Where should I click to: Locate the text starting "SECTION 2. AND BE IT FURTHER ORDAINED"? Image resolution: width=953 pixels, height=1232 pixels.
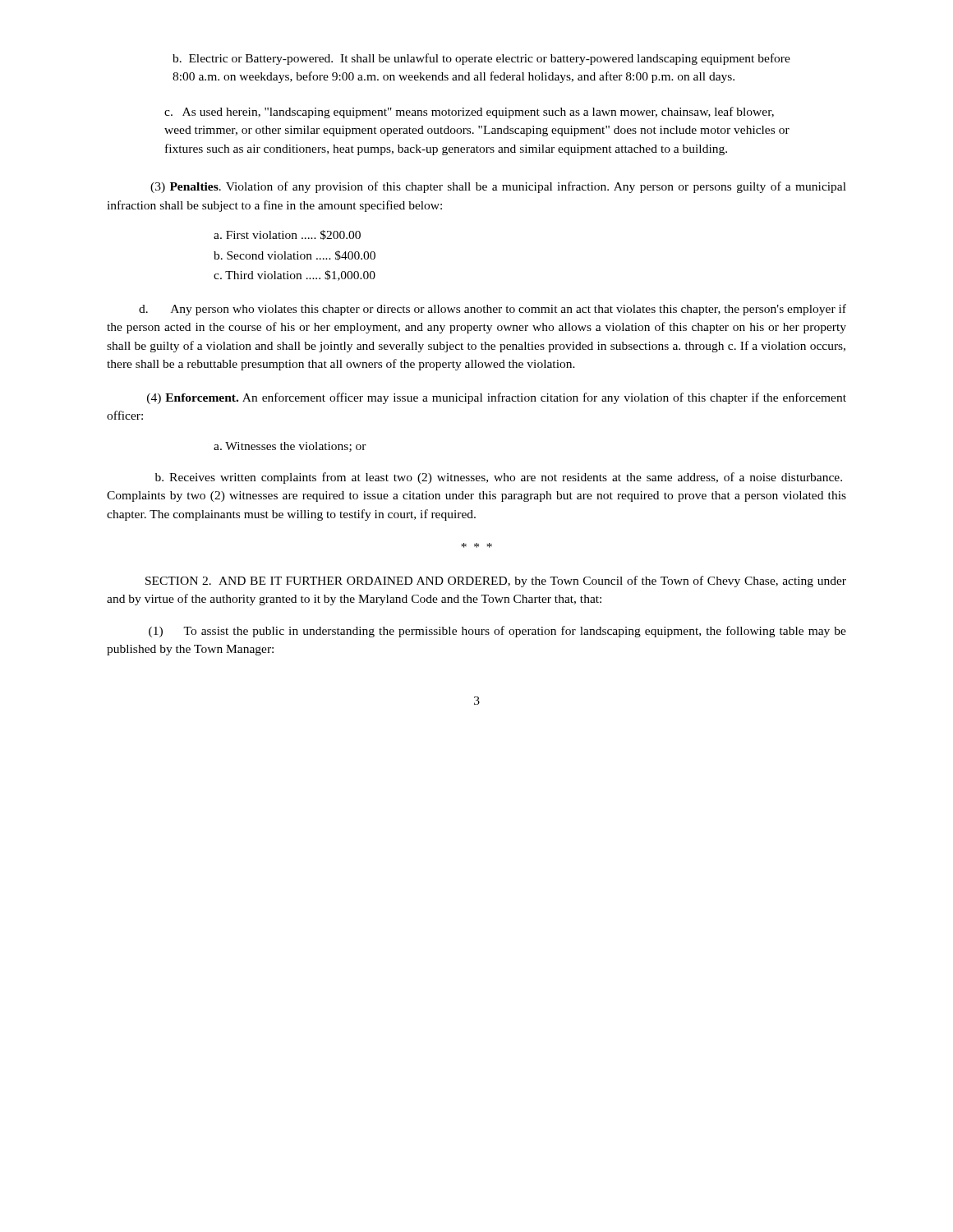476,589
